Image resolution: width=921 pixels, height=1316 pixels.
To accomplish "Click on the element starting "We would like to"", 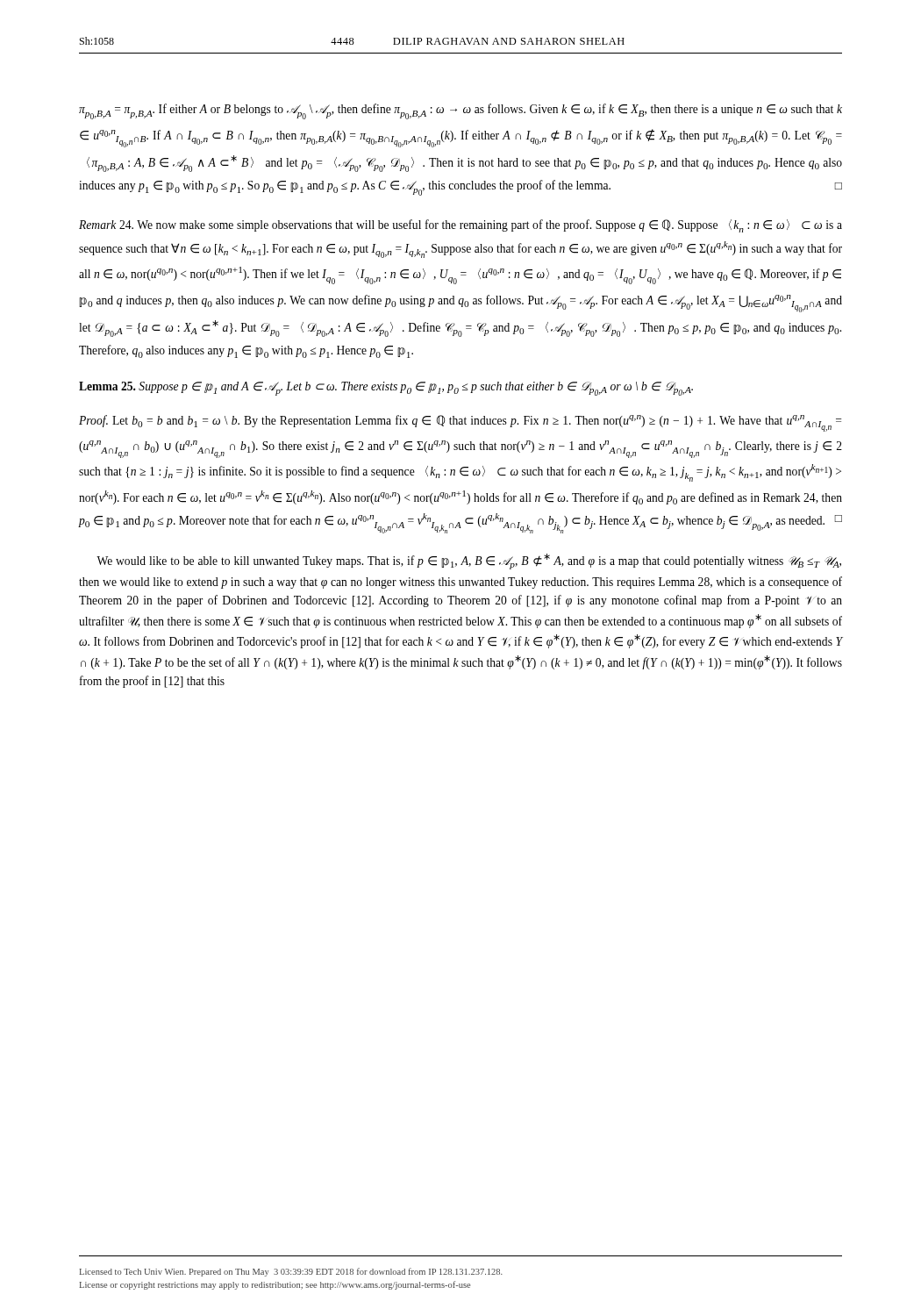I will click(x=460, y=619).
